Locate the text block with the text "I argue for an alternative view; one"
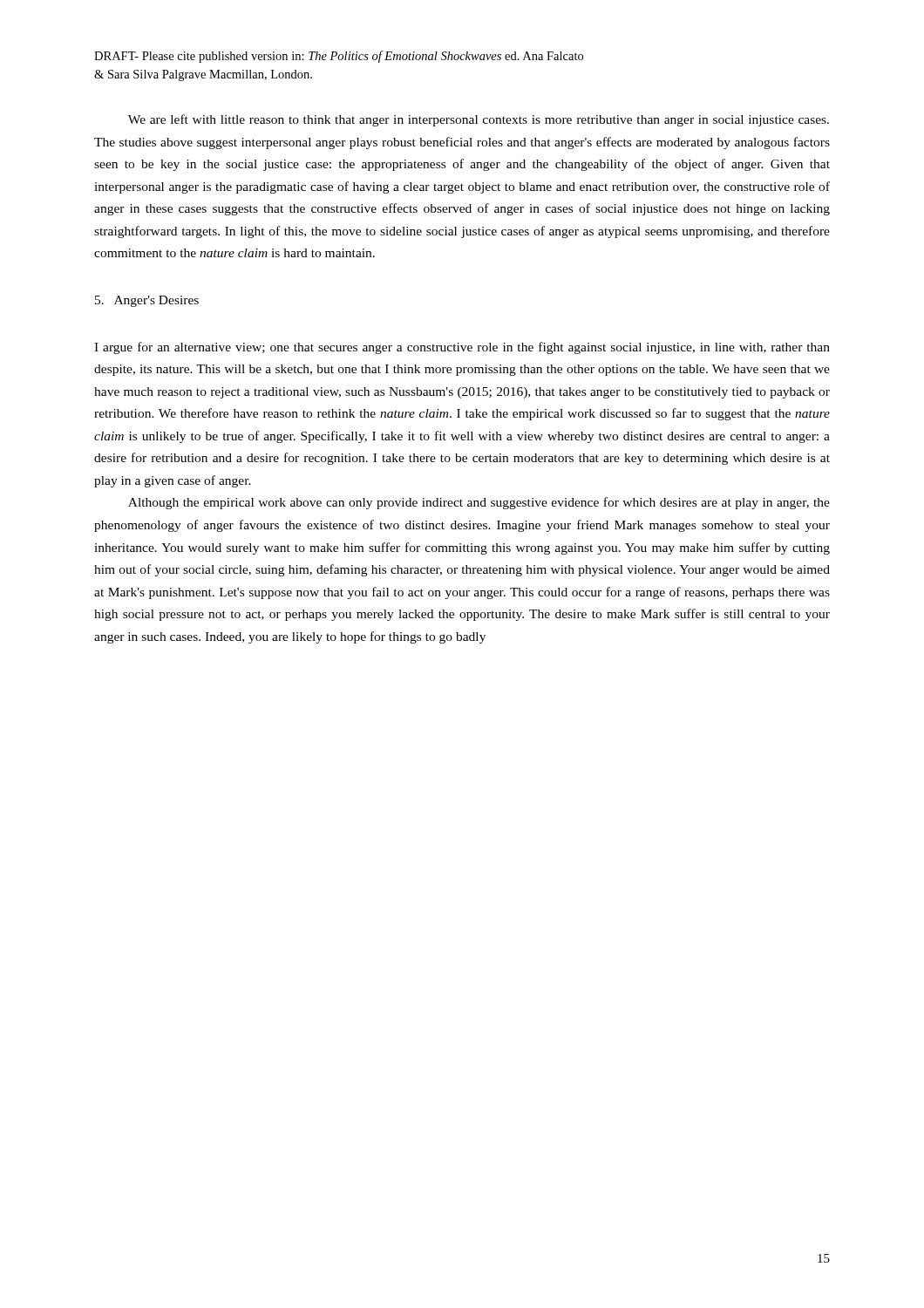 coord(462,491)
